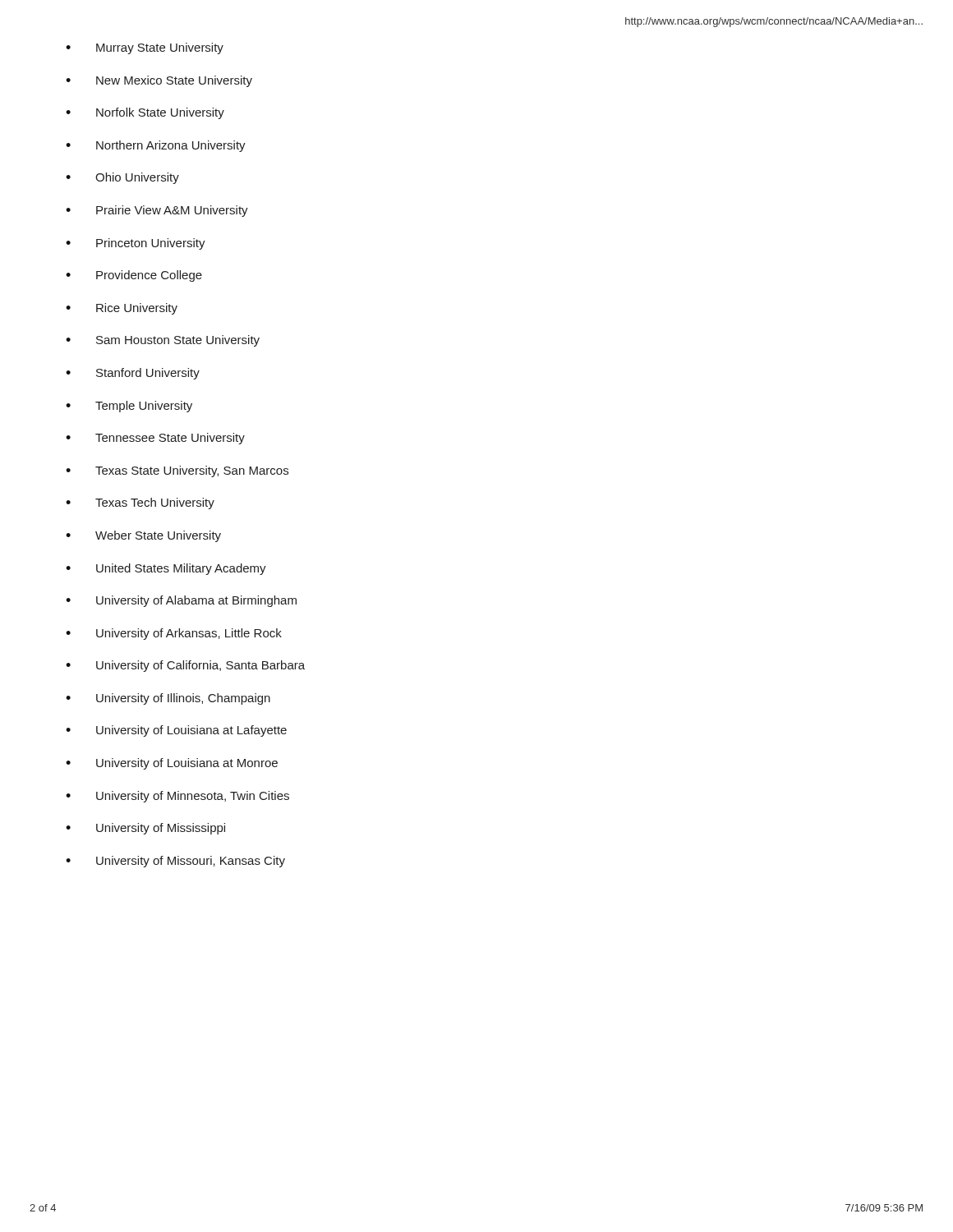Find the block on this page that starts "• University of California,"

[x=185, y=666]
